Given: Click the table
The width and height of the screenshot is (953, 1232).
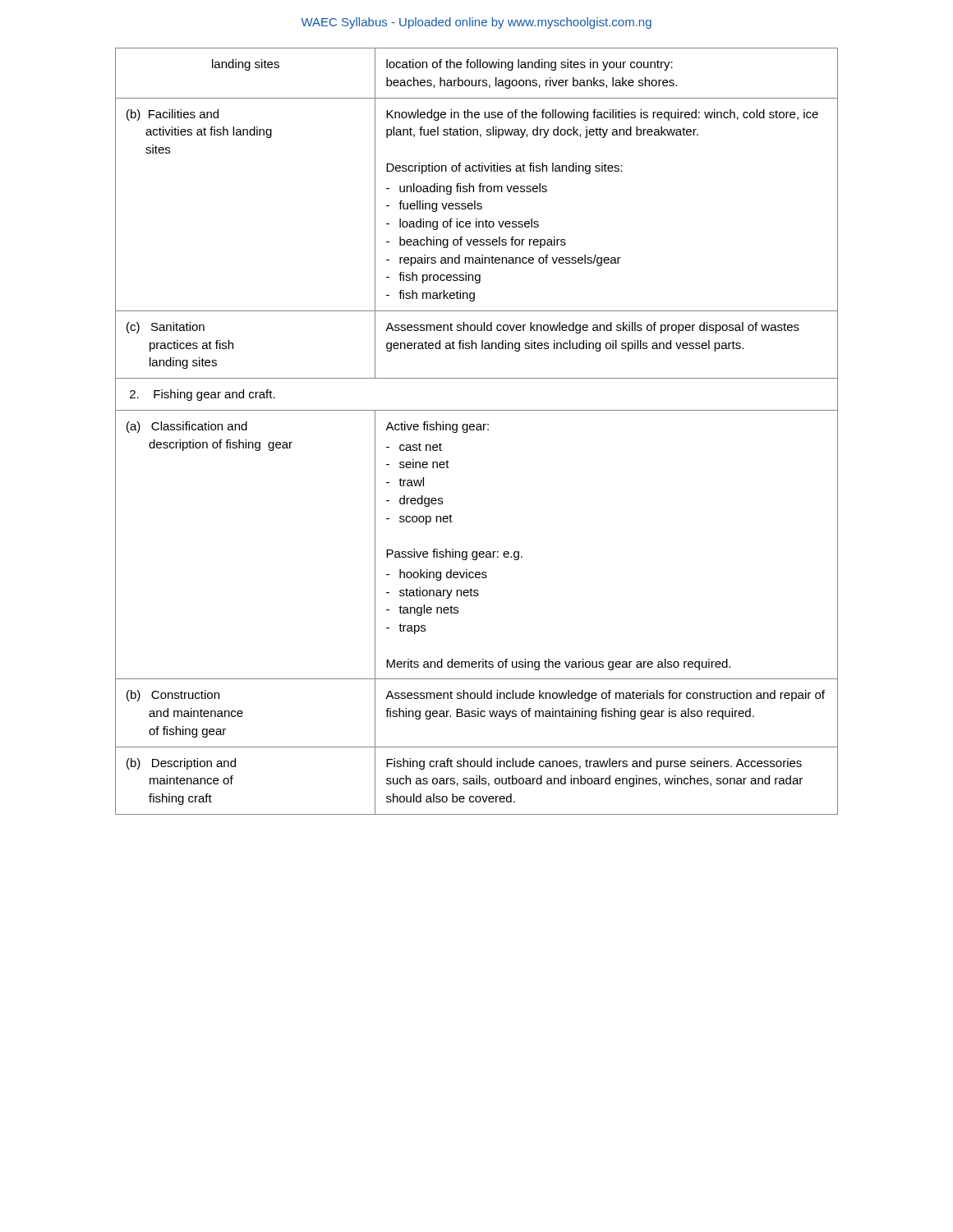Looking at the screenshot, I should pyautogui.click(x=476, y=431).
